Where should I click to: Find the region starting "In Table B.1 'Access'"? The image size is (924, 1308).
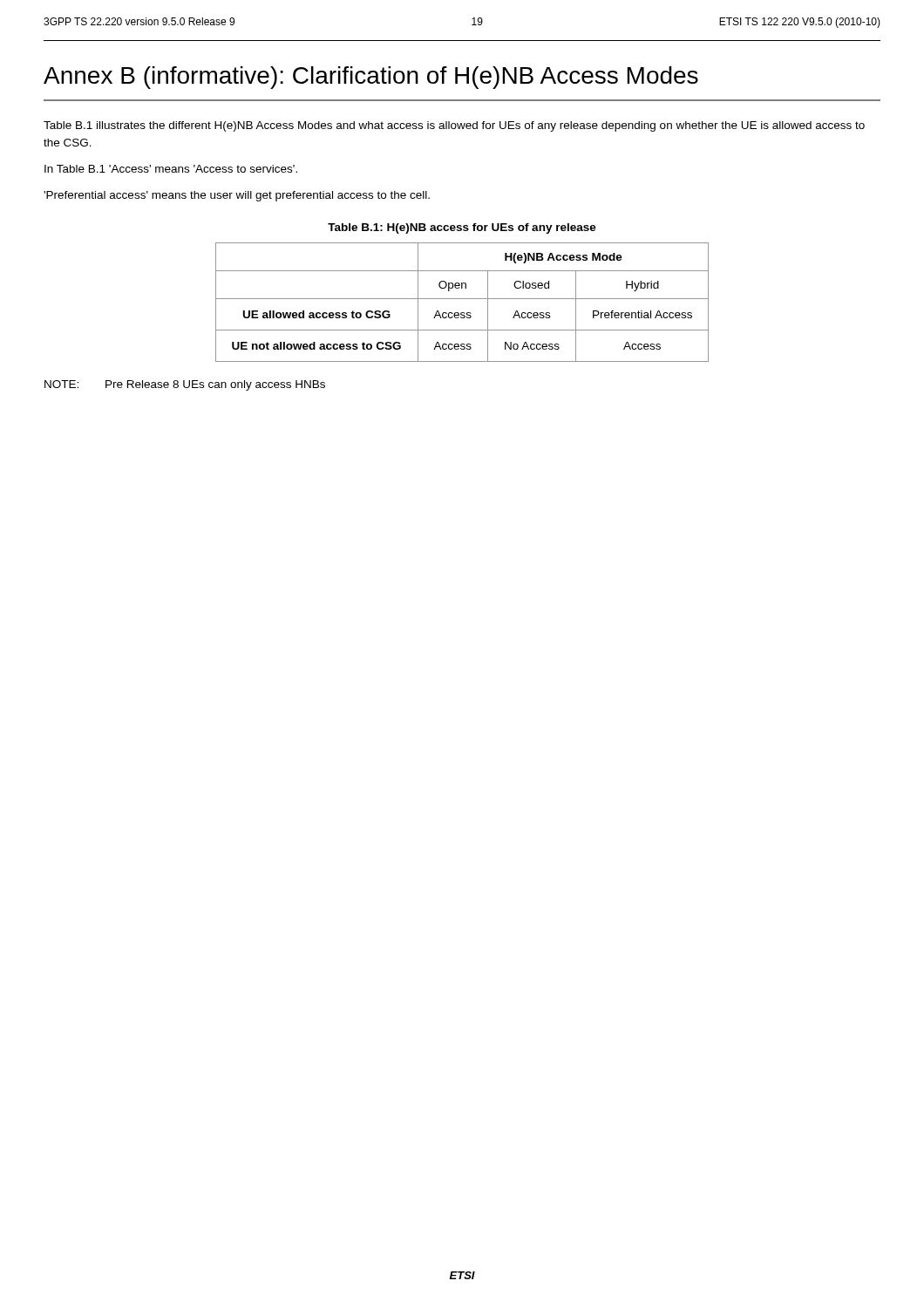(x=171, y=169)
